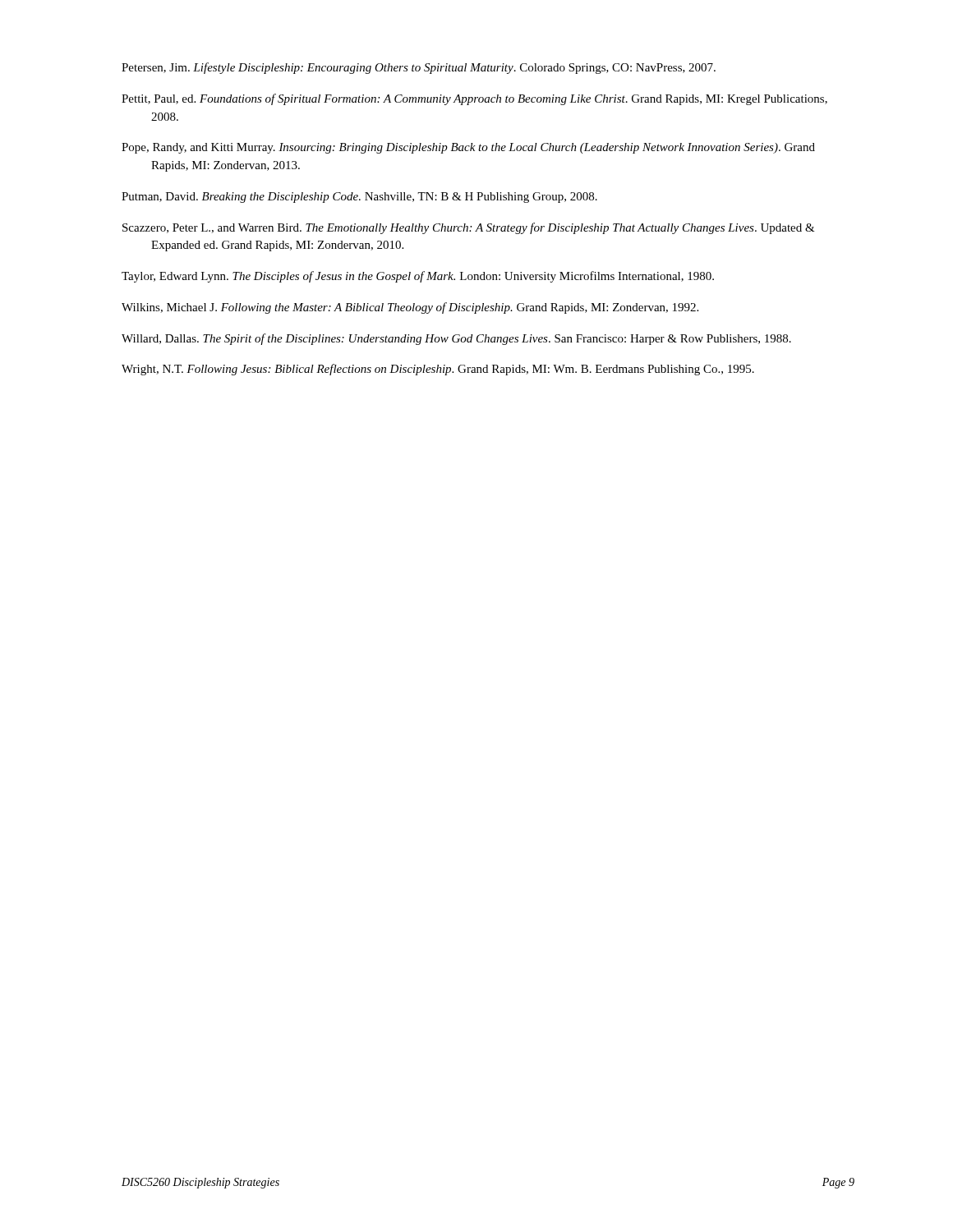Find the list item containing "Wilkins, Michael J."
Screen dimensions: 1232x953
click(411, 307)
